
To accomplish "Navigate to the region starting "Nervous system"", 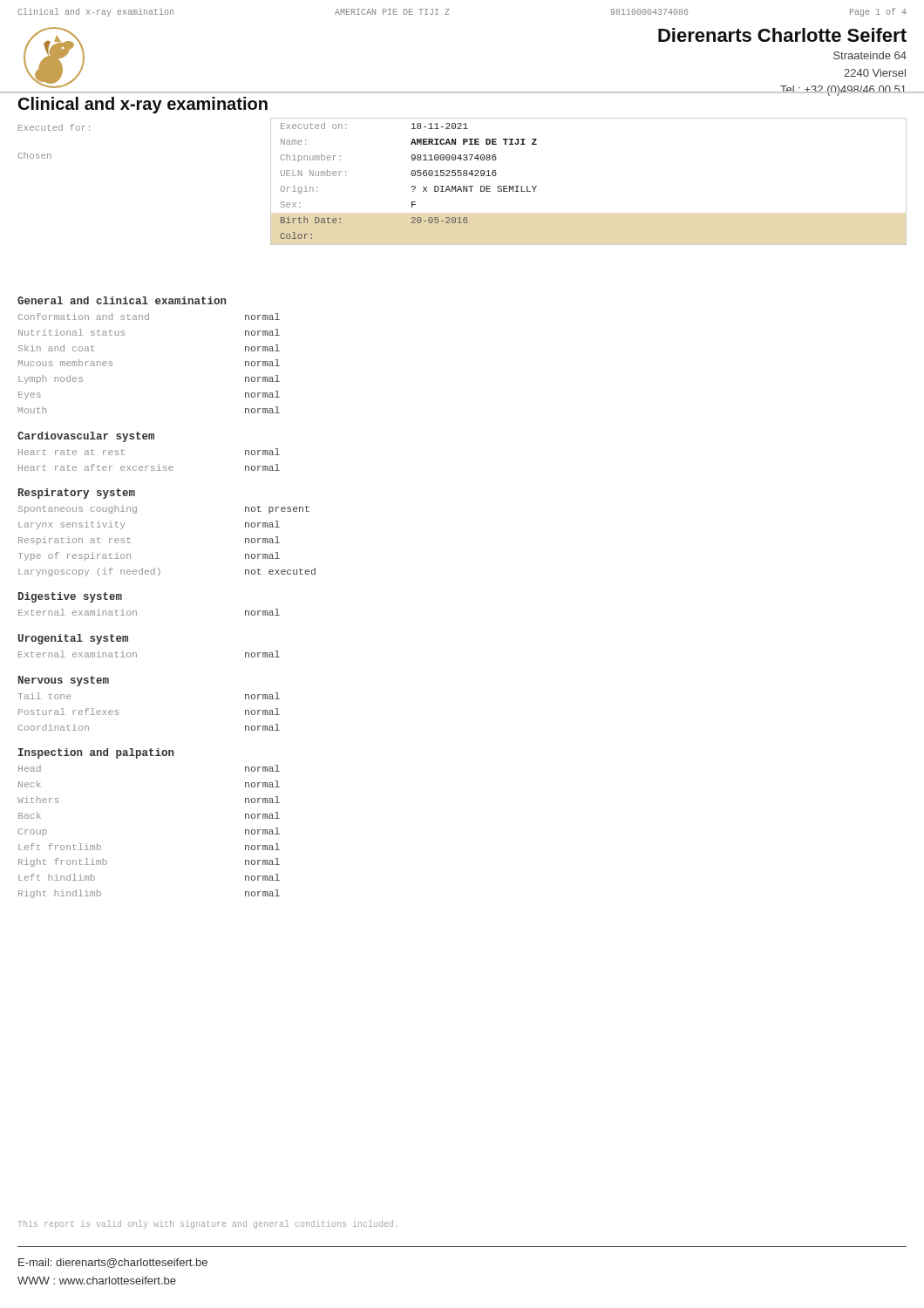I will click(63, 681).
